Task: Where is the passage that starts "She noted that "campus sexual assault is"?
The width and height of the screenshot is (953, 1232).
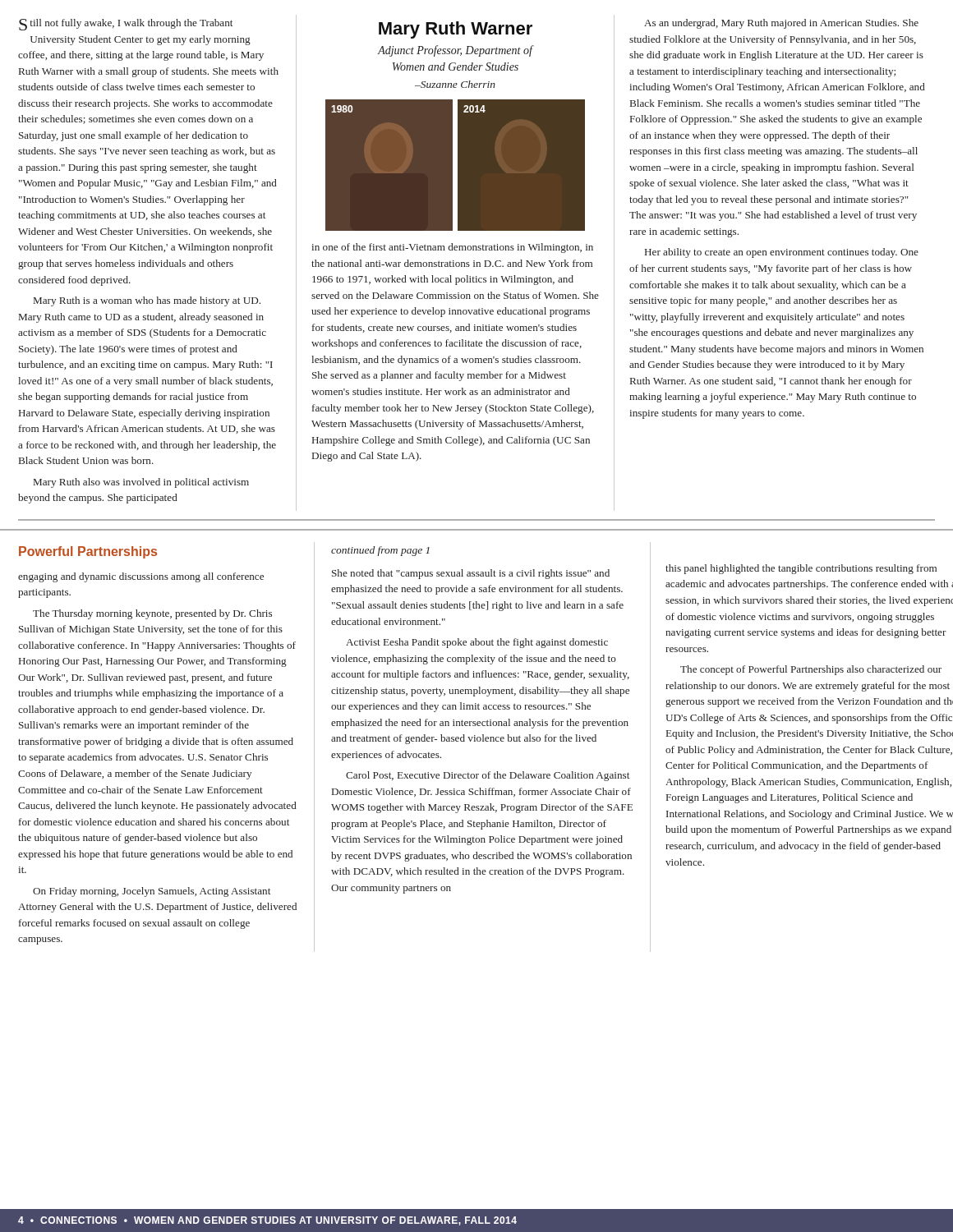Action: (483, 730)
